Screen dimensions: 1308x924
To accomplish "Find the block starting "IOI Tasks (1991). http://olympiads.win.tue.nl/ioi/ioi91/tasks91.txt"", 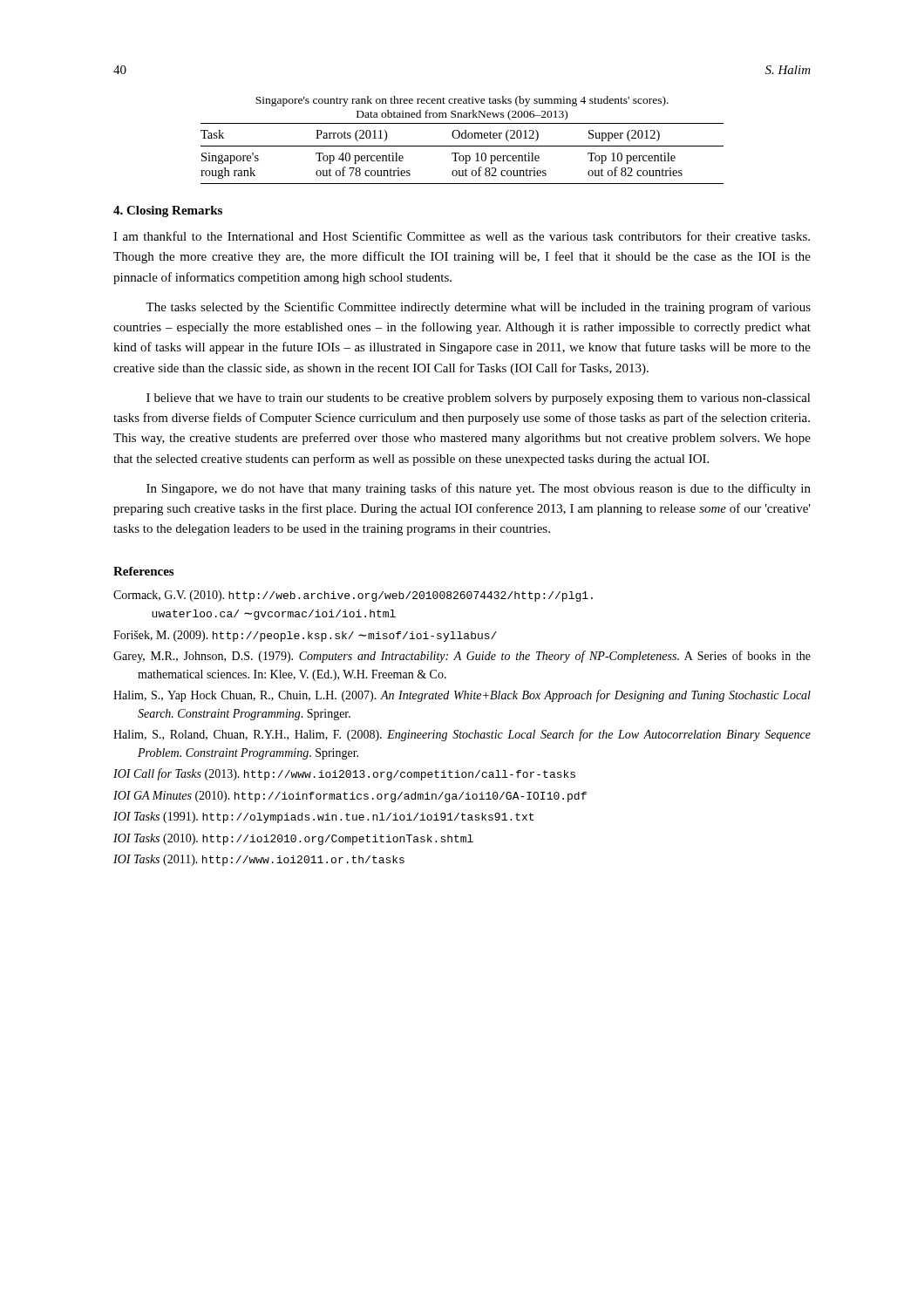I will tap(324, 817).
